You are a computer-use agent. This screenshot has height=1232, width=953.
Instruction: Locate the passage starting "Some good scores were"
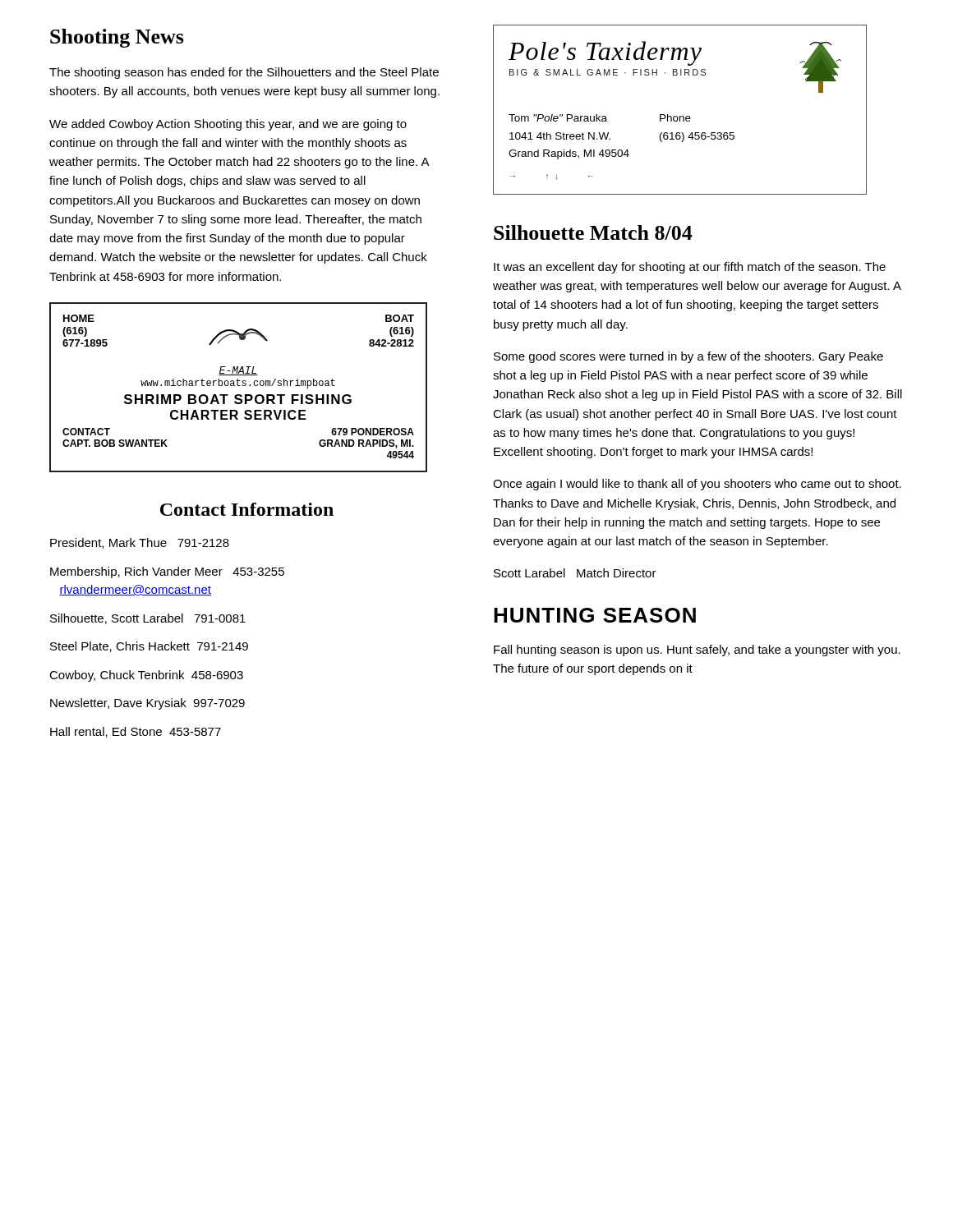pyautogui.click(x=698, y=404)
